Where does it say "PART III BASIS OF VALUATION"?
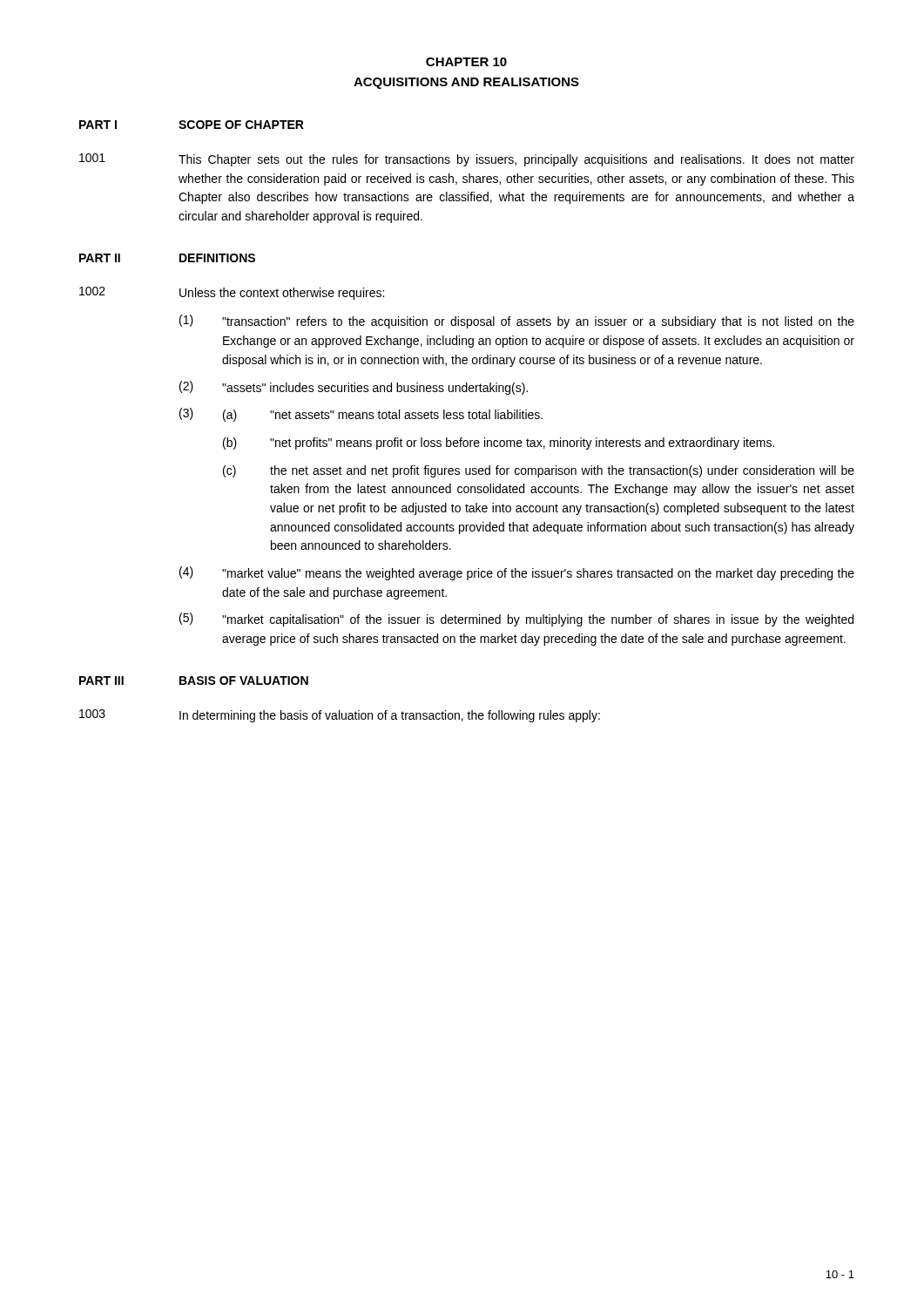 point(194,680)
